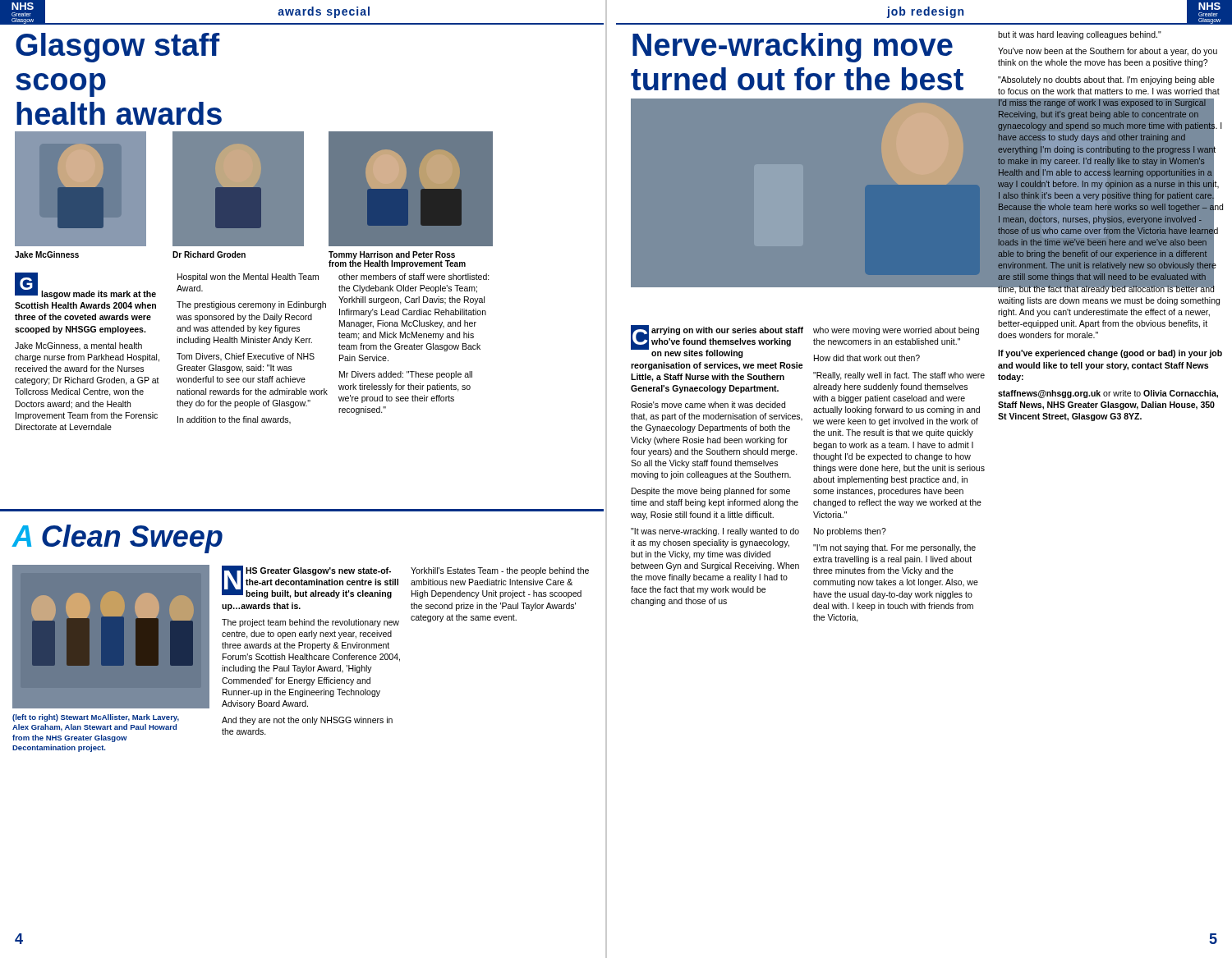Select the passage starting "Hospital won the Mental Health Team"
The image size is (1232, 958).
[253, 348]
